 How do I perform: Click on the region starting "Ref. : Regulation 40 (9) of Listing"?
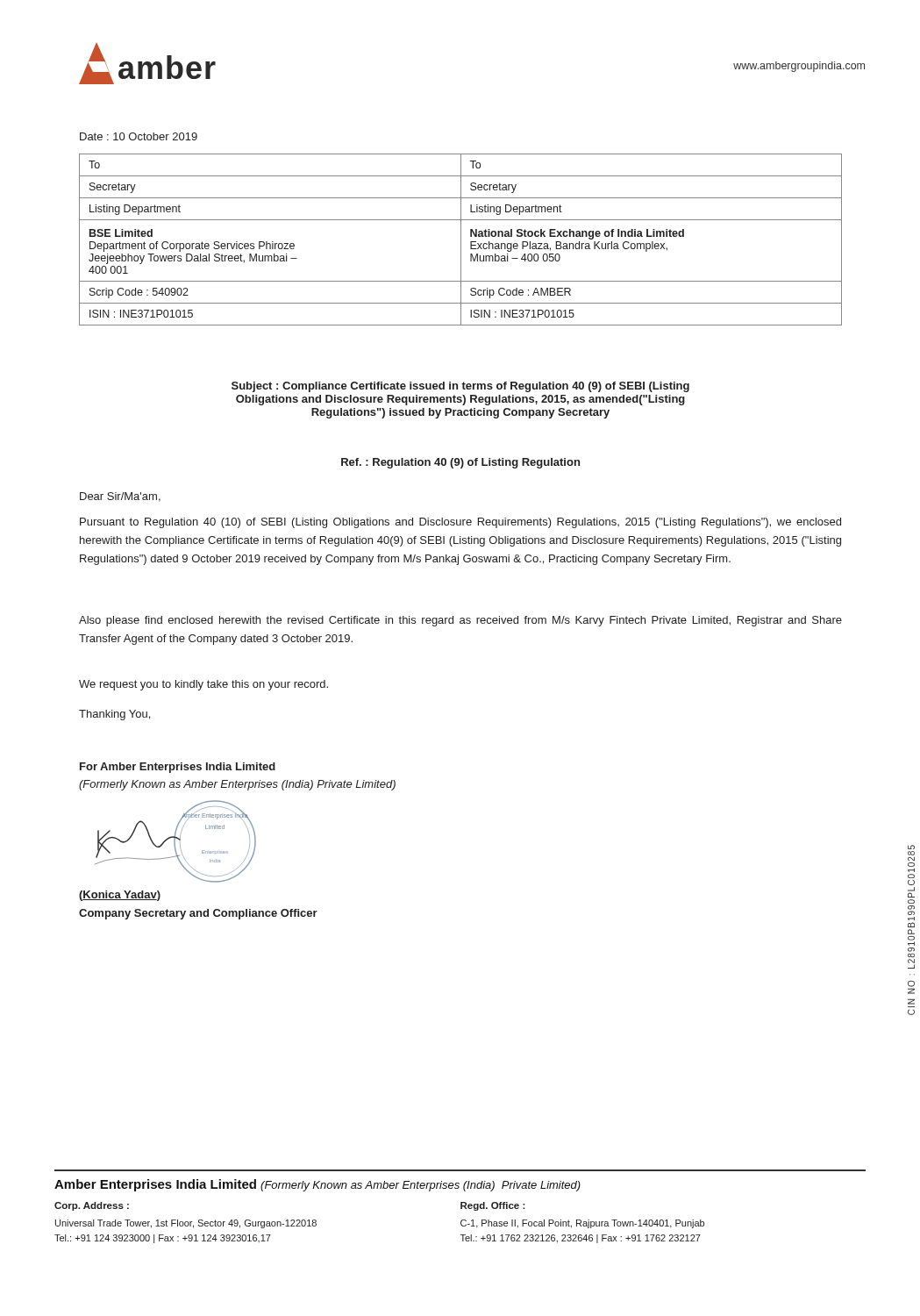(460, 462)
